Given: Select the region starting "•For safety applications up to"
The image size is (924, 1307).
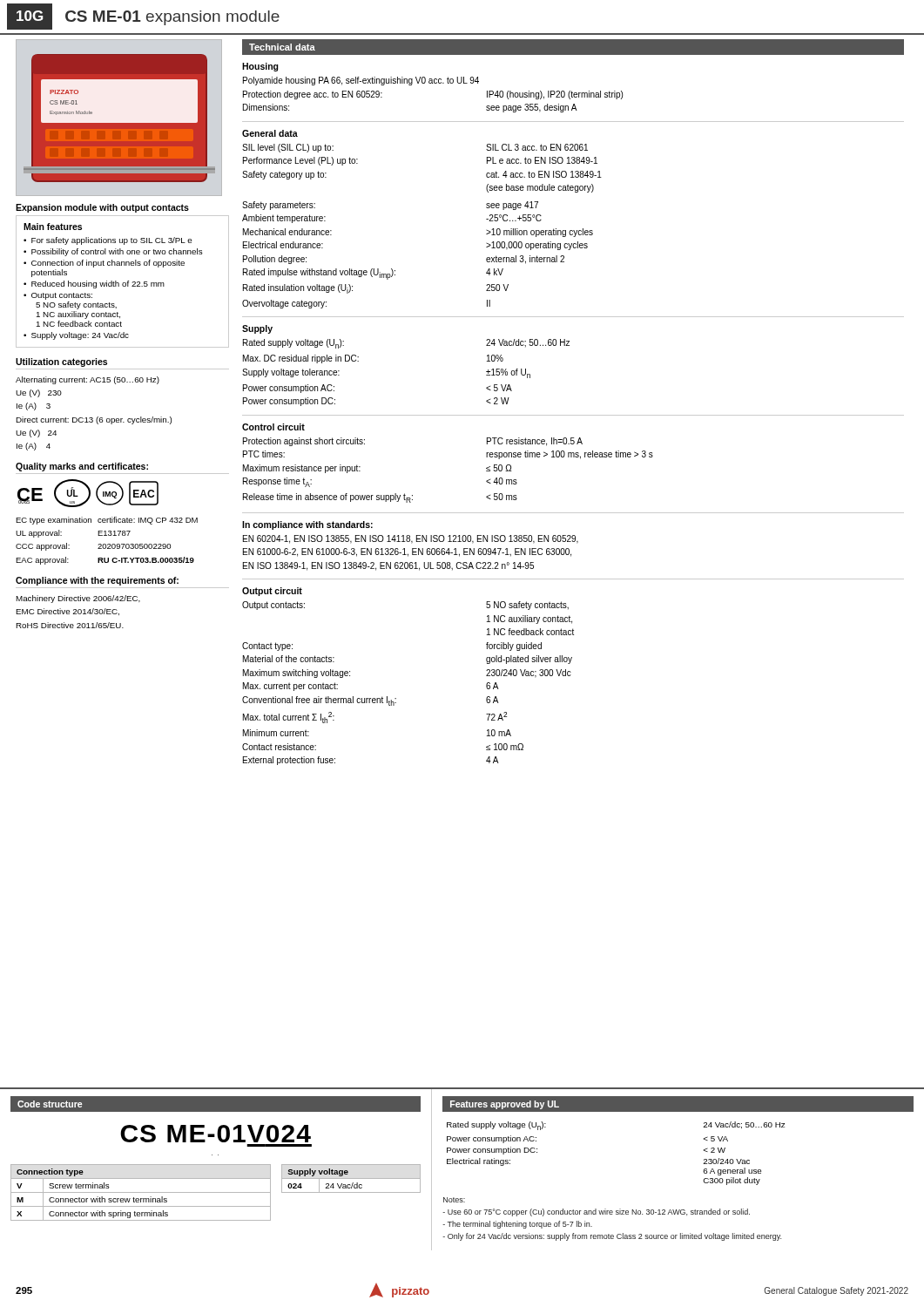Looking at the screenshot, I should point(108,240).
